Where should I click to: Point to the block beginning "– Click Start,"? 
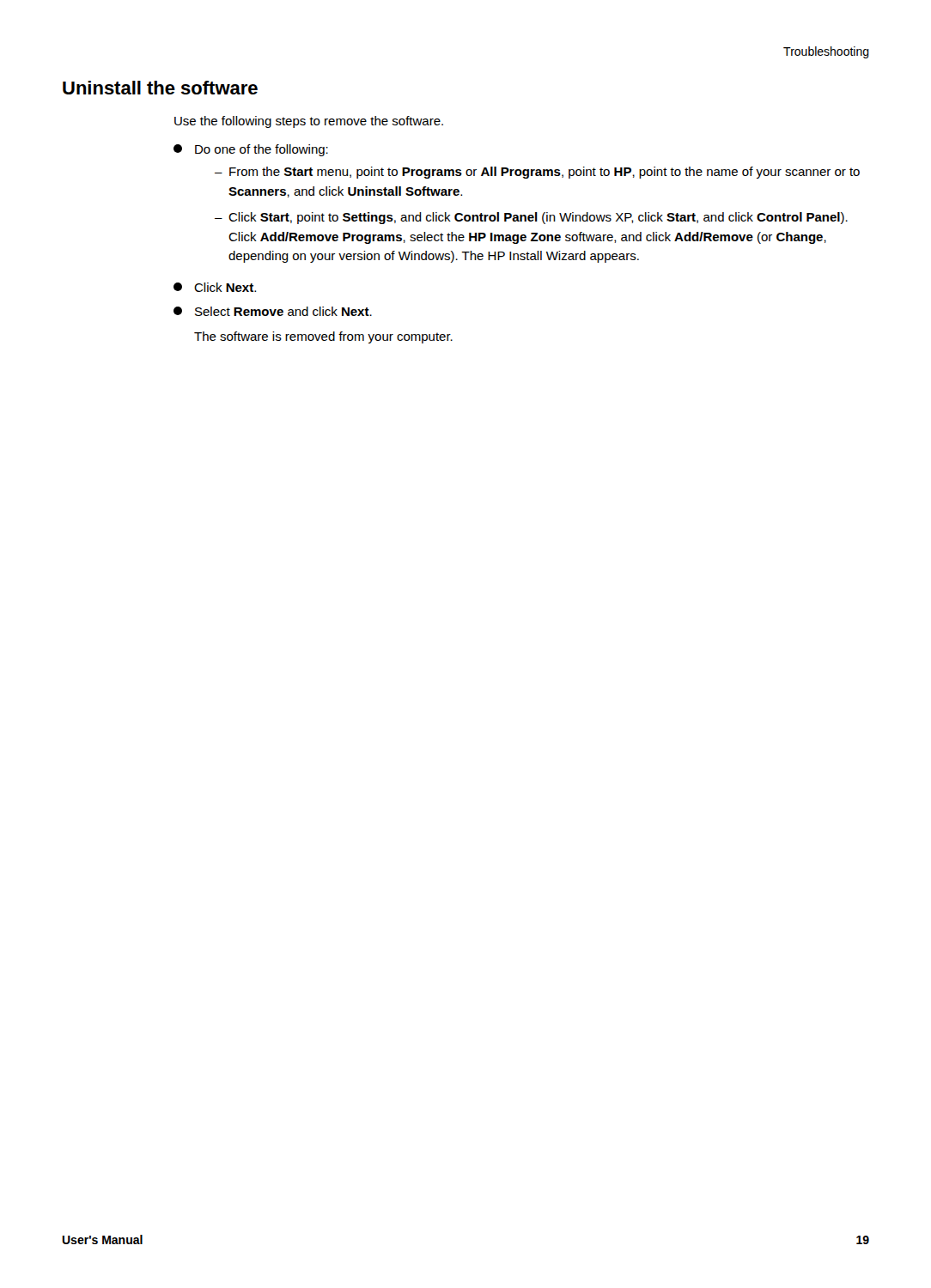coord(542,237)
